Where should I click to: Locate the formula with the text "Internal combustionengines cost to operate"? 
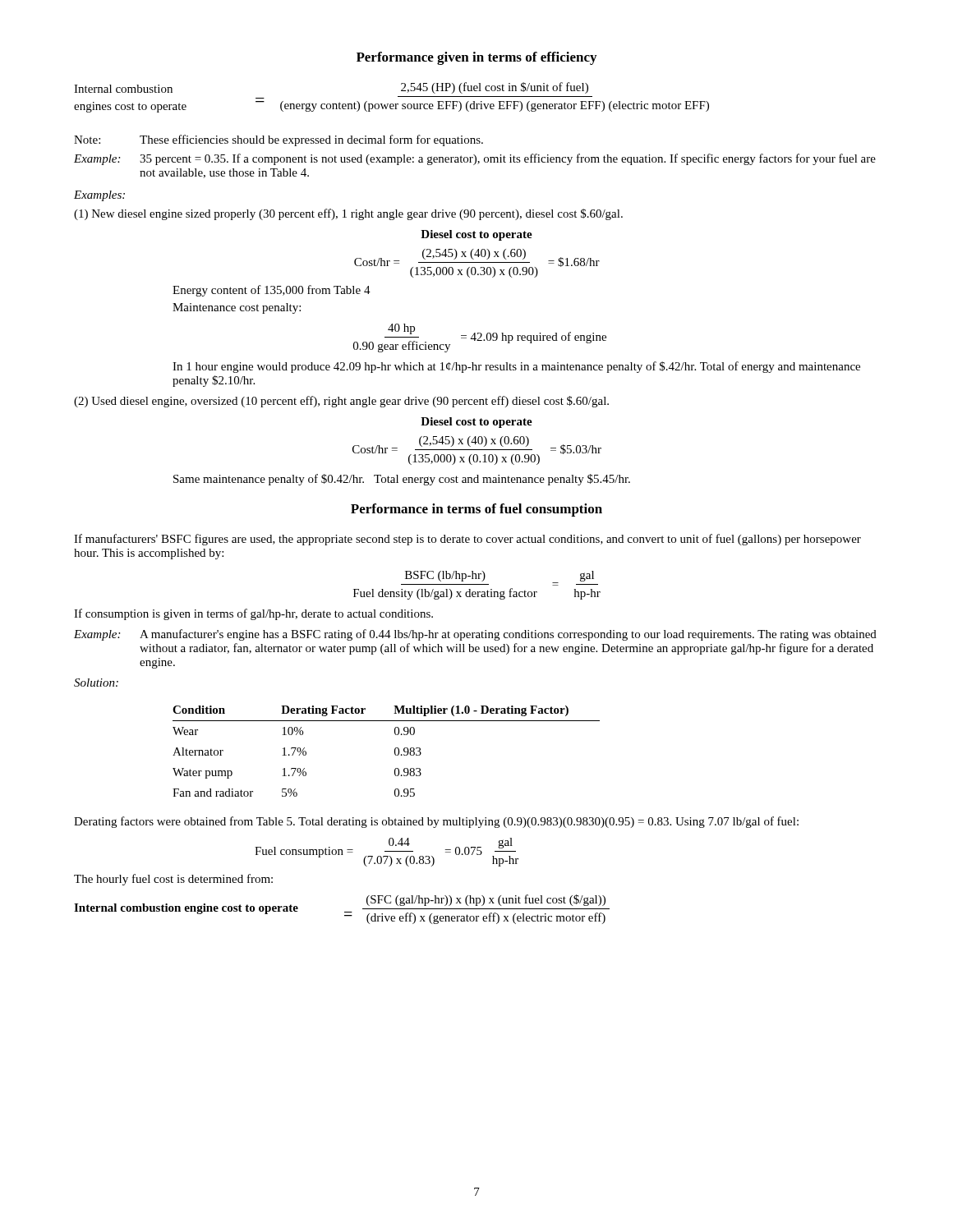[393, 100]
